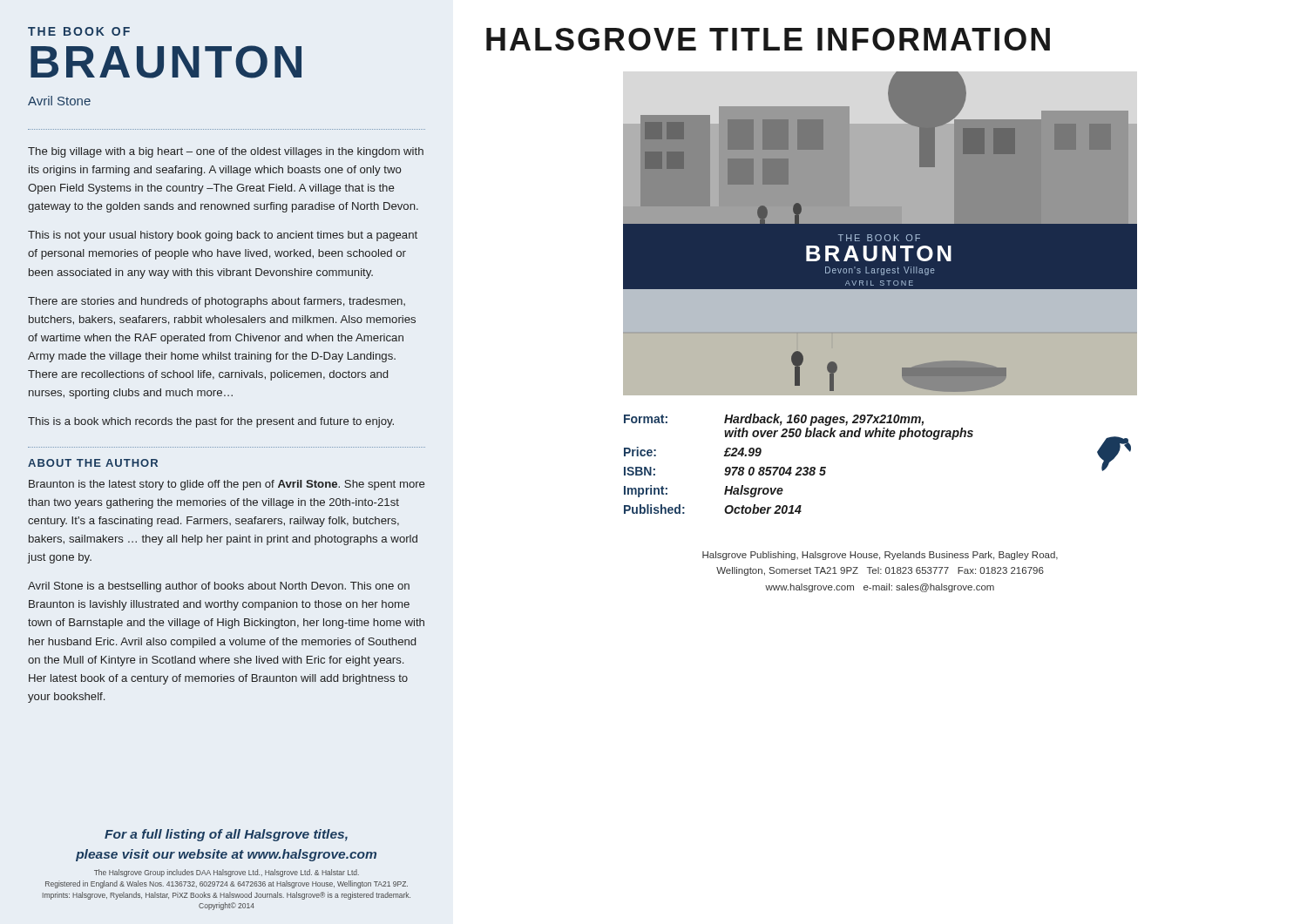Point to the block beginning "This is a book which records the past"
Image resolution: width=1307 pixels, height=924 pixels.
point(211,421)
